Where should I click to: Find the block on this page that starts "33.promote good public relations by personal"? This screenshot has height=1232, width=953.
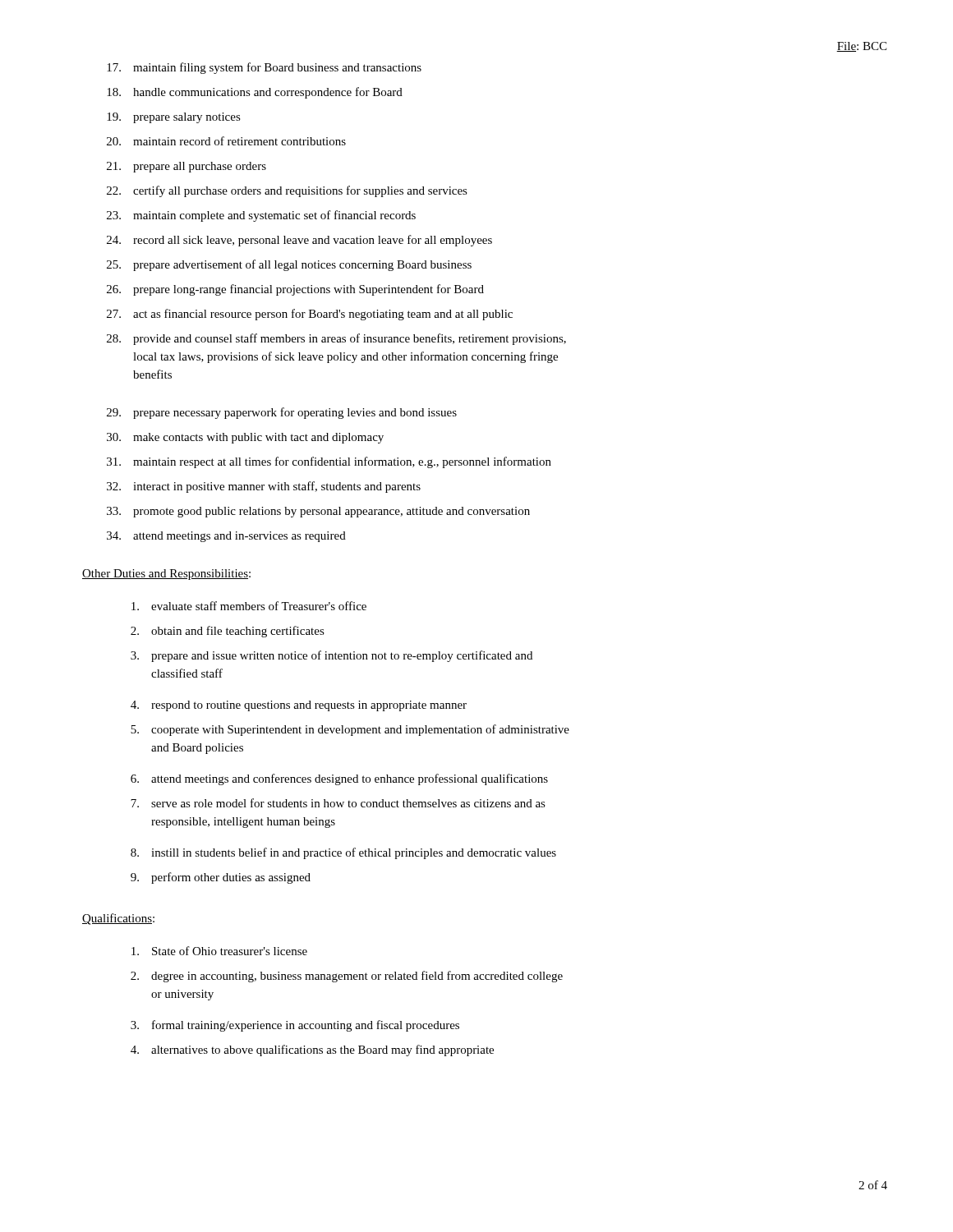485,512
